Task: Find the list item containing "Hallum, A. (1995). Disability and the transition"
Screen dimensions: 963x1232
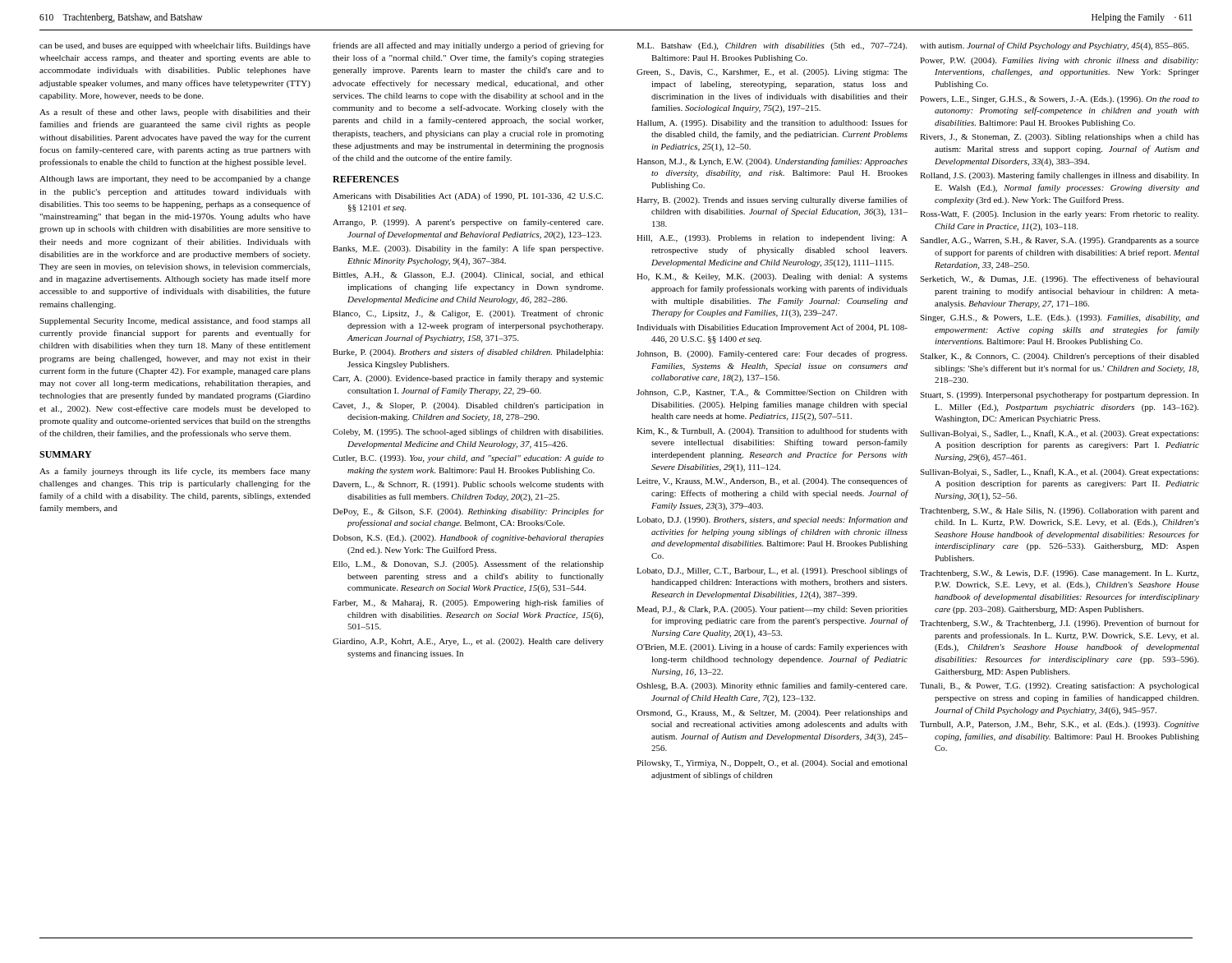Action: pyautogui.click(x=772, y=134)
